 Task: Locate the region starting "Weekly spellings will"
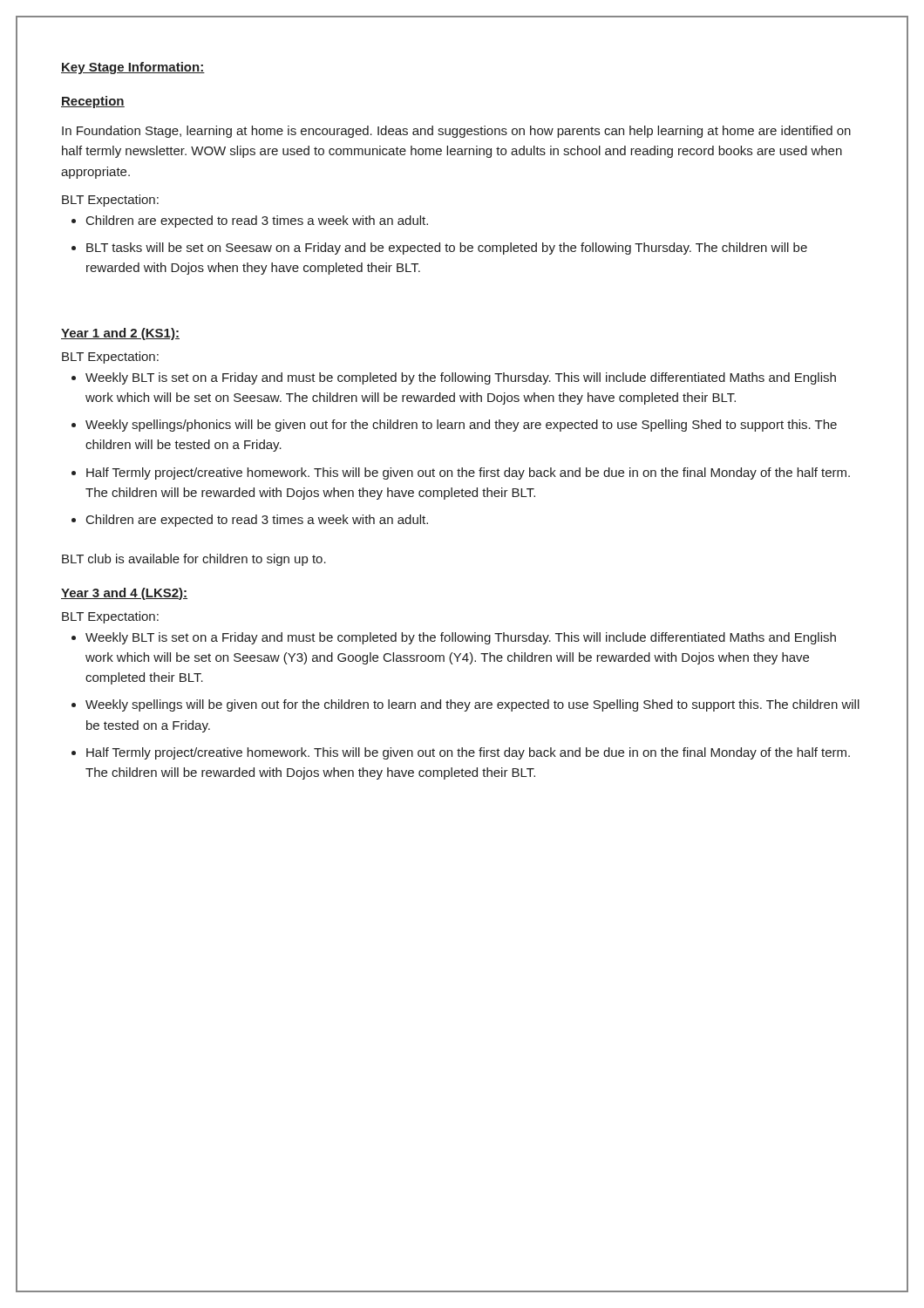click(473, 714)
